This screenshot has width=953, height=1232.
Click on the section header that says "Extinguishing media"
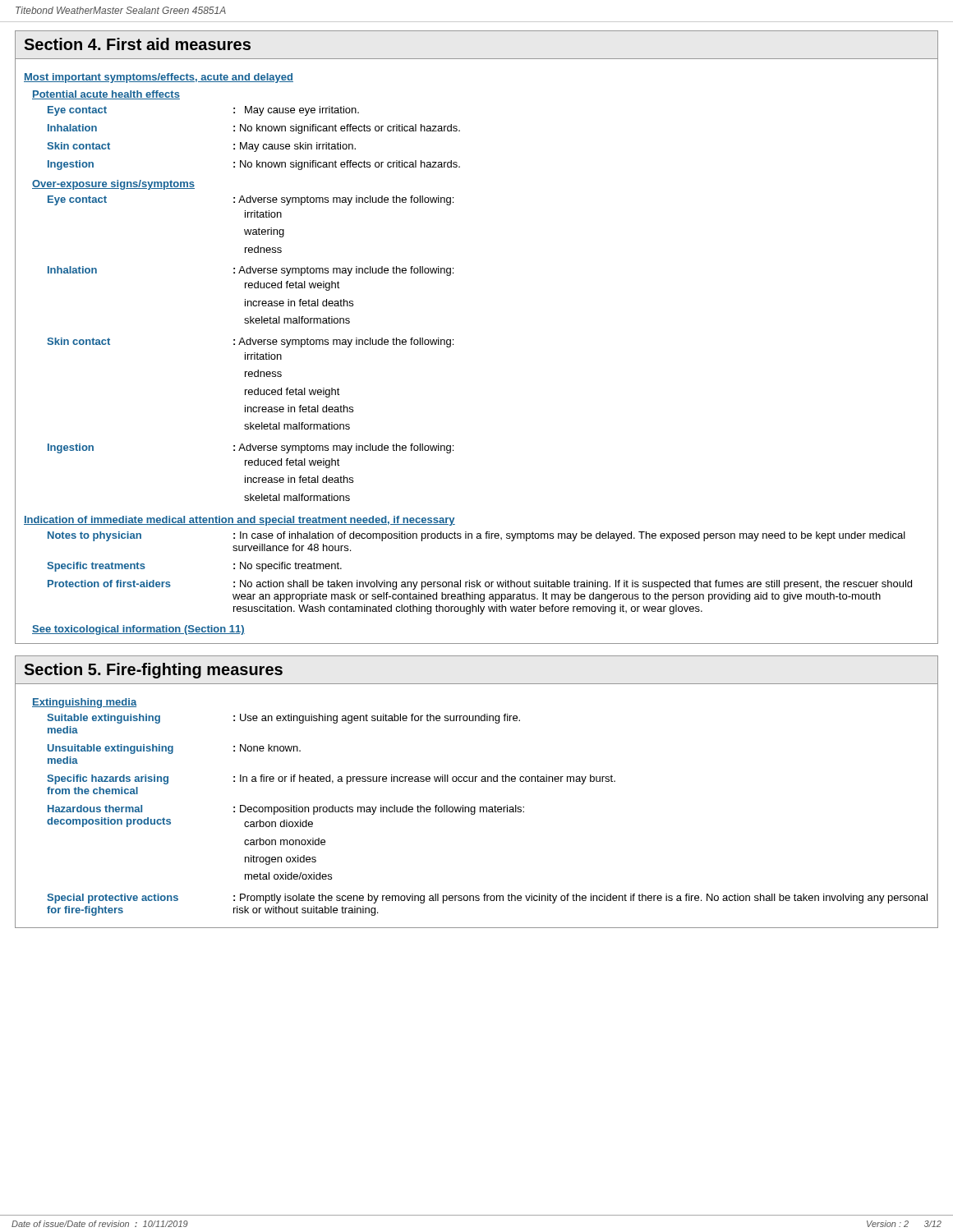84,702
